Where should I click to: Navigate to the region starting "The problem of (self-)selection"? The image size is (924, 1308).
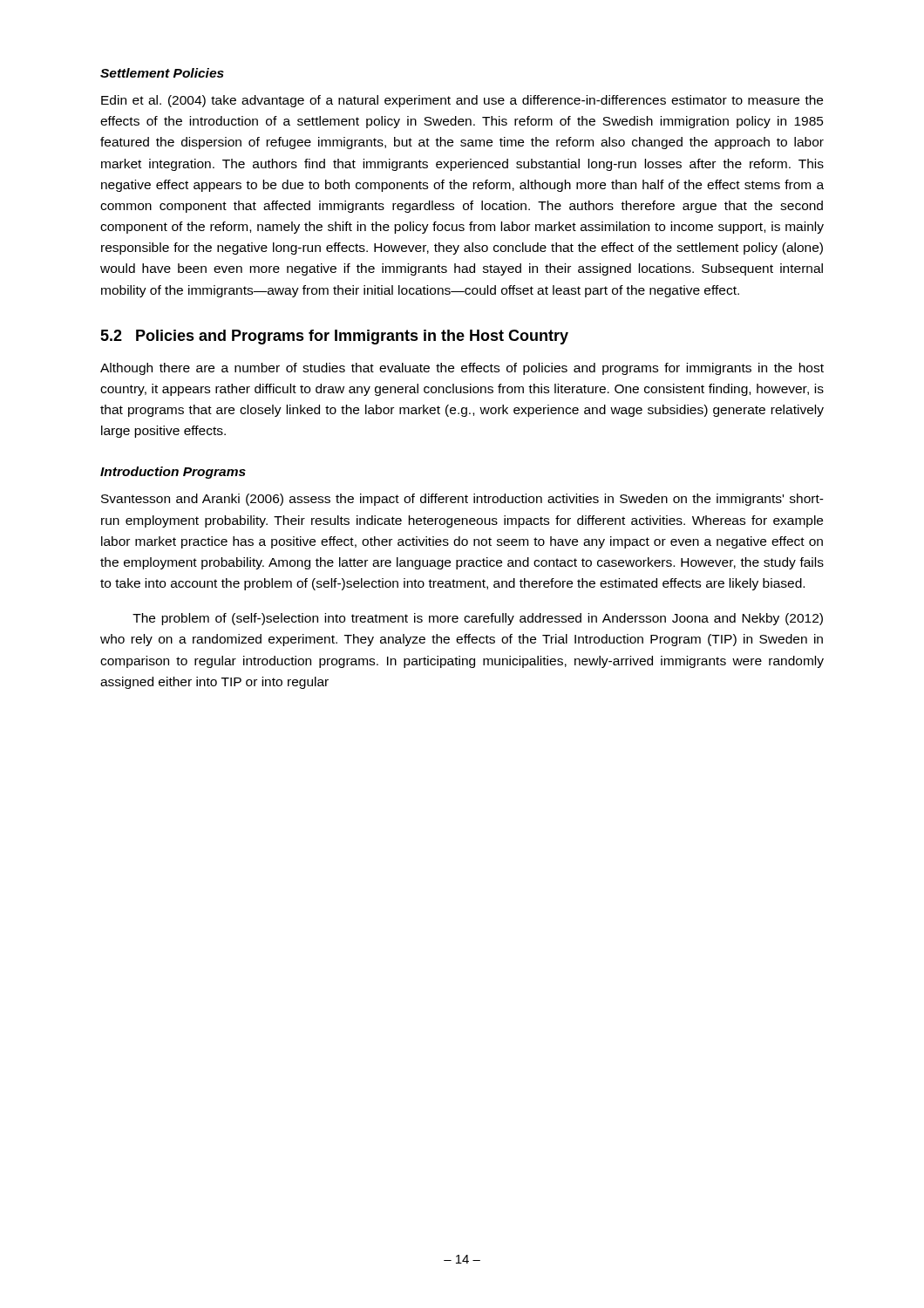point(462,650)
